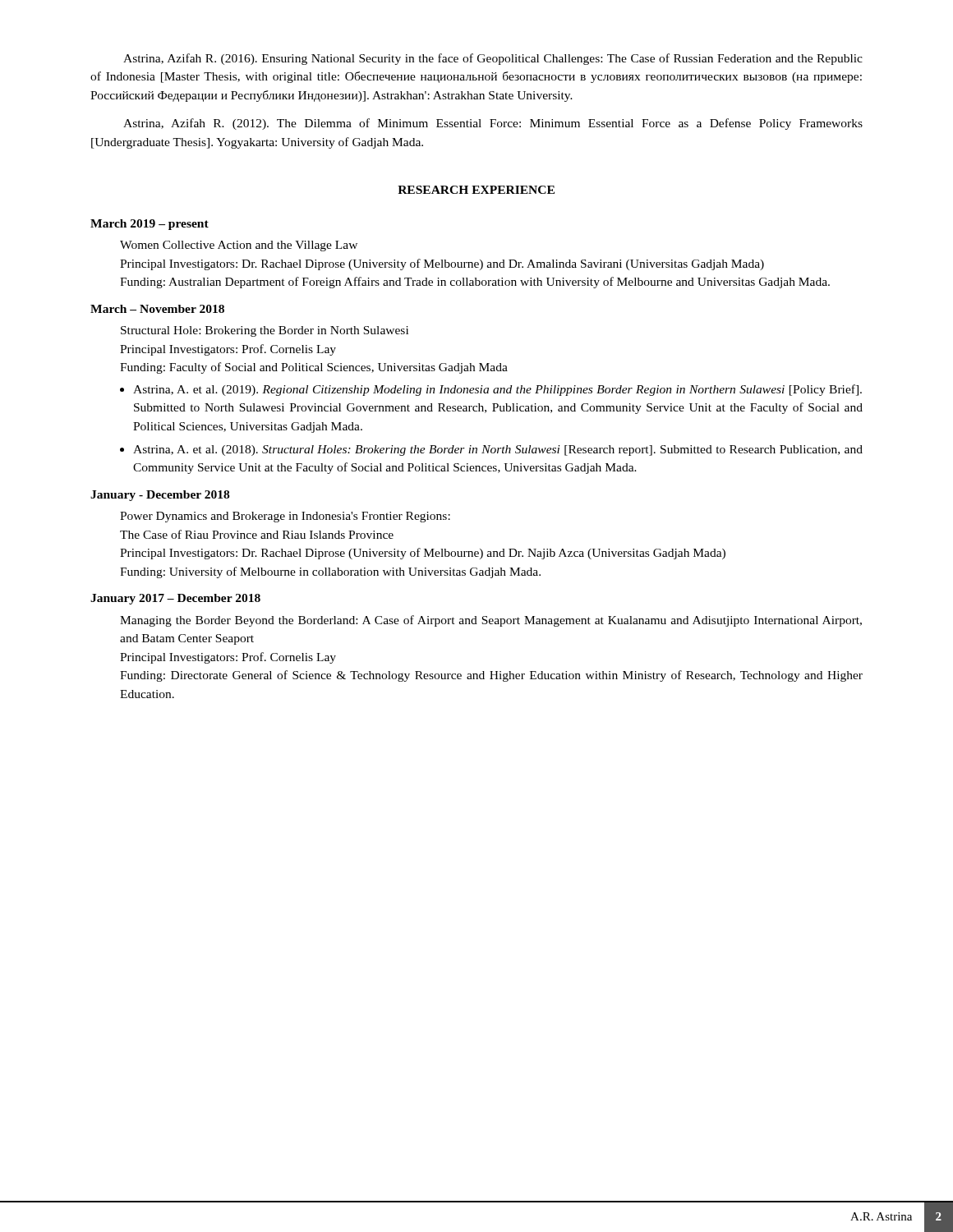The height and width of the screenshot is (1232, 953).
Task: Find the region starting "Power Dynamics and Brokerage in Indonesia's Frontier"
Action: 285,516
